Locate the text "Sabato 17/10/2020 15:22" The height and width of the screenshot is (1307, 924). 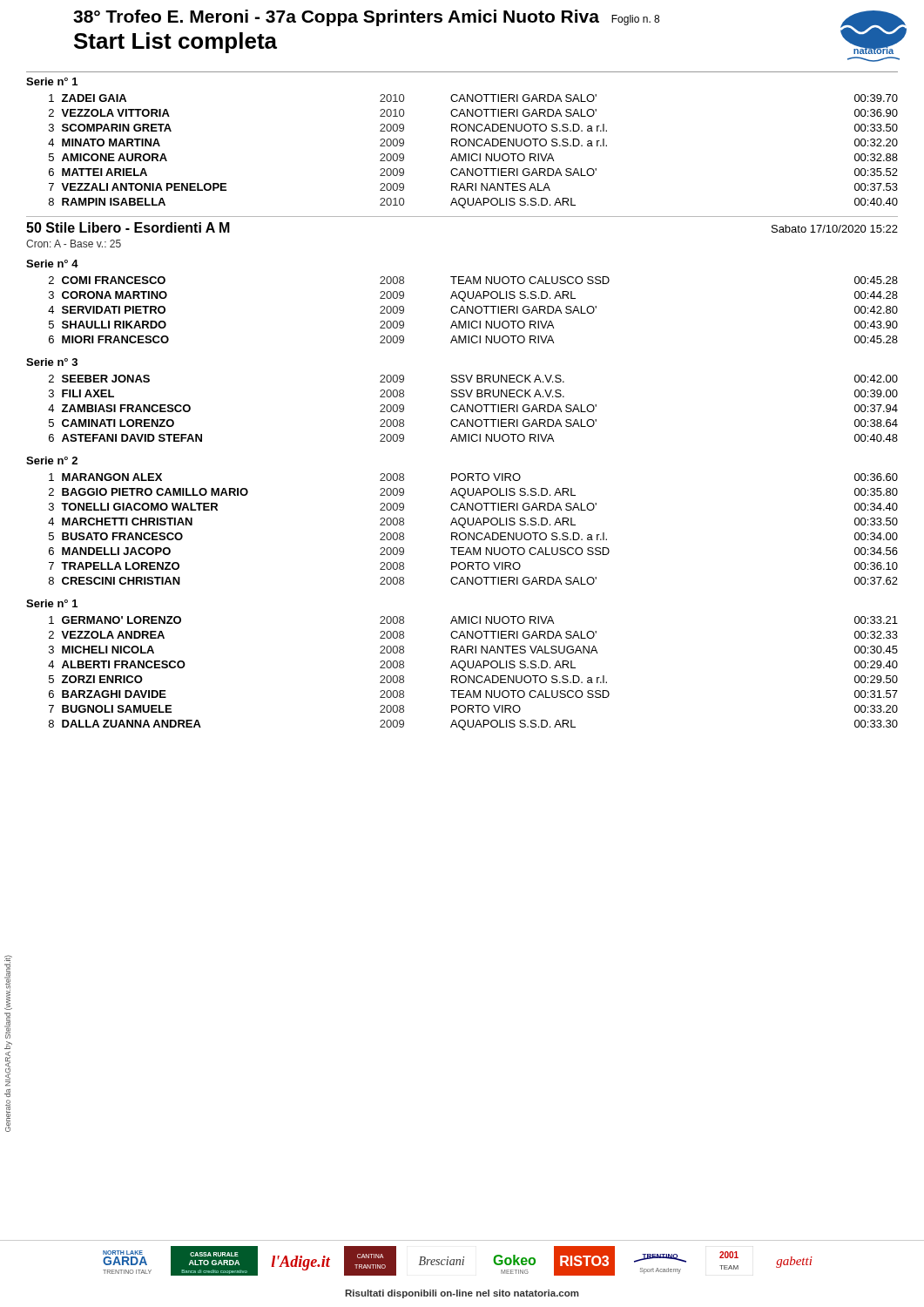tap(834, 229)
